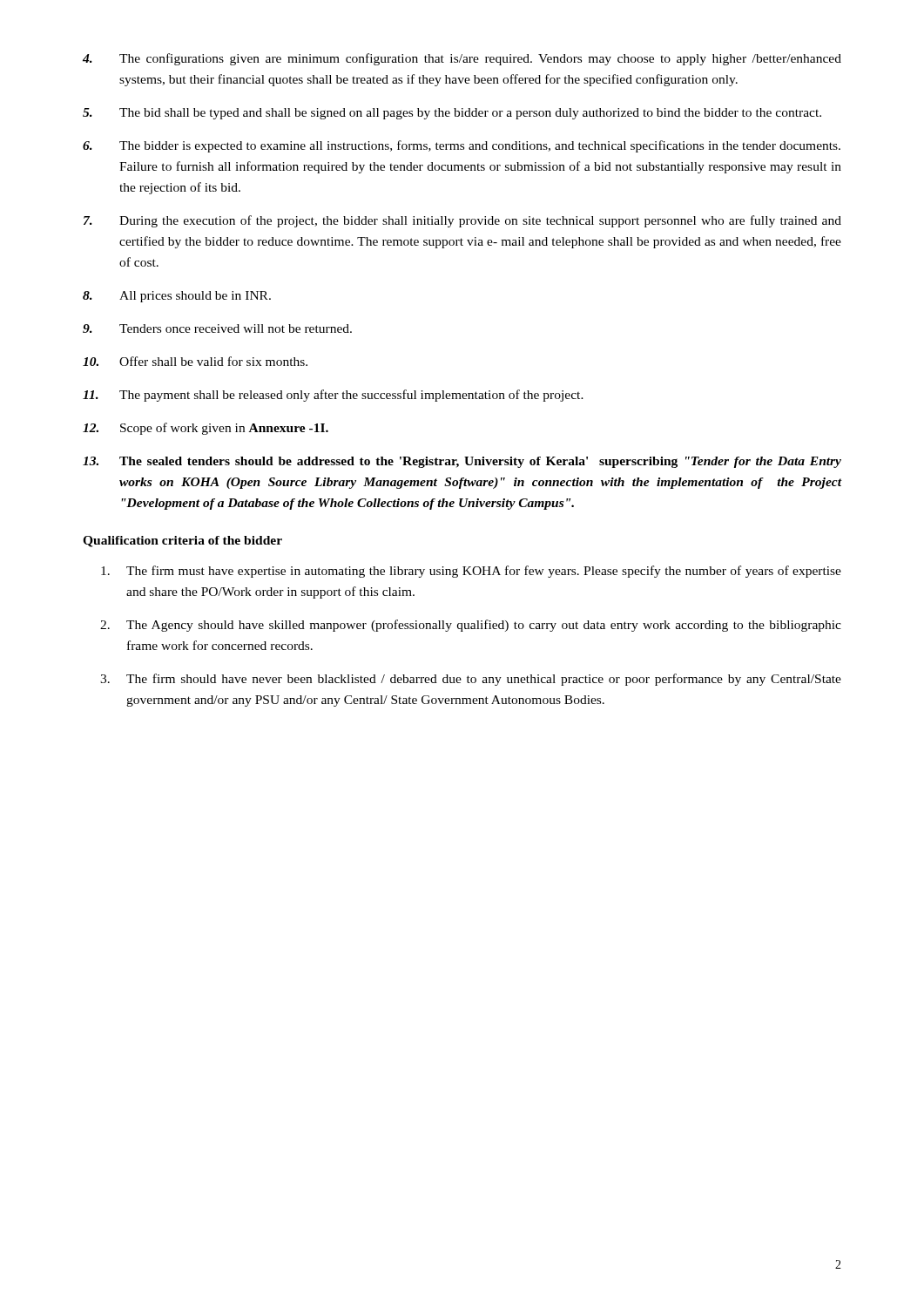Image resolution: width=924 pixels, height=1307 pixels.
Task: Click on the text starting "Qualification criteria of the bidder"
Action: [182, 540]
